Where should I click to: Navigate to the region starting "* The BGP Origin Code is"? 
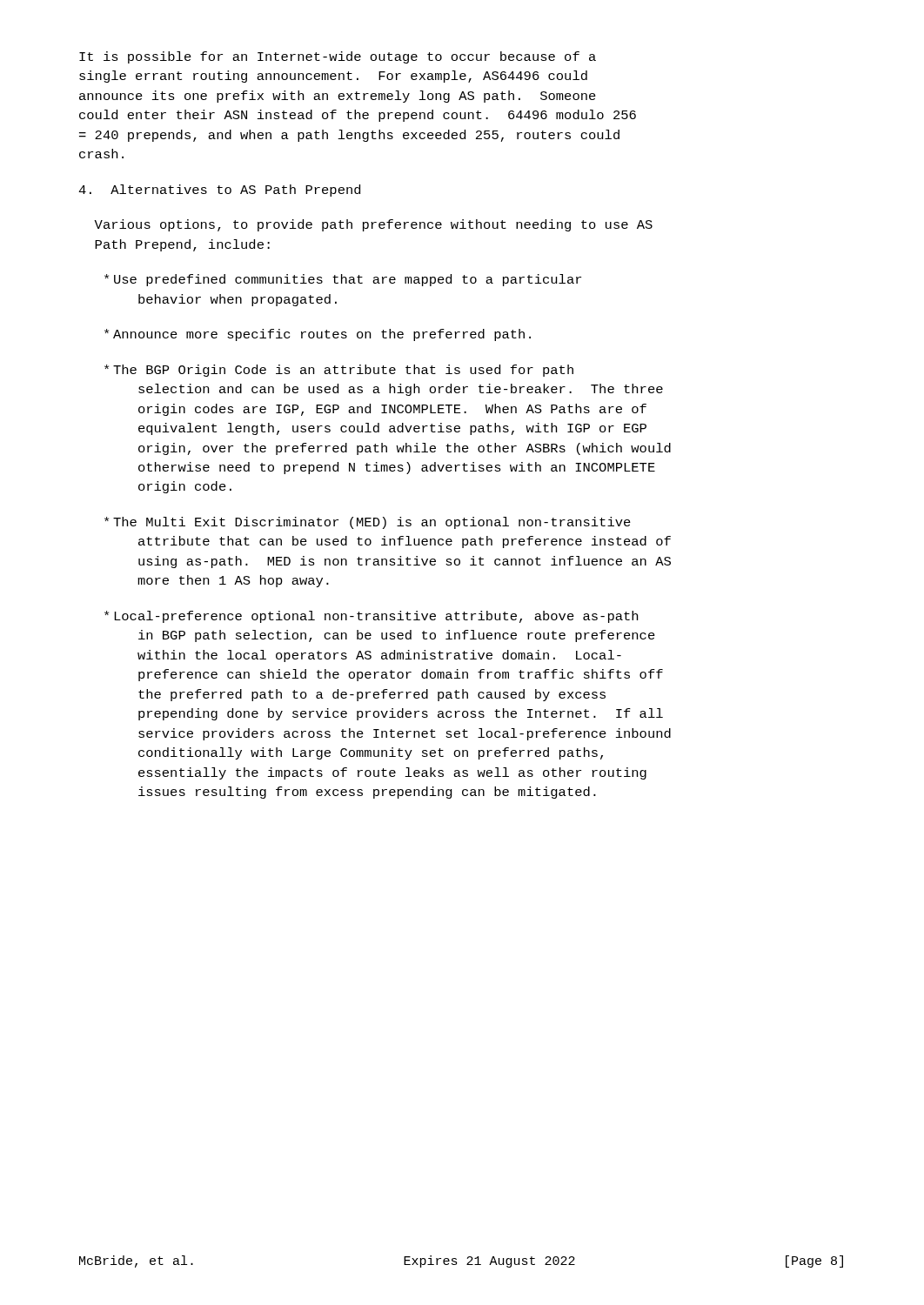tap(462, 429)
